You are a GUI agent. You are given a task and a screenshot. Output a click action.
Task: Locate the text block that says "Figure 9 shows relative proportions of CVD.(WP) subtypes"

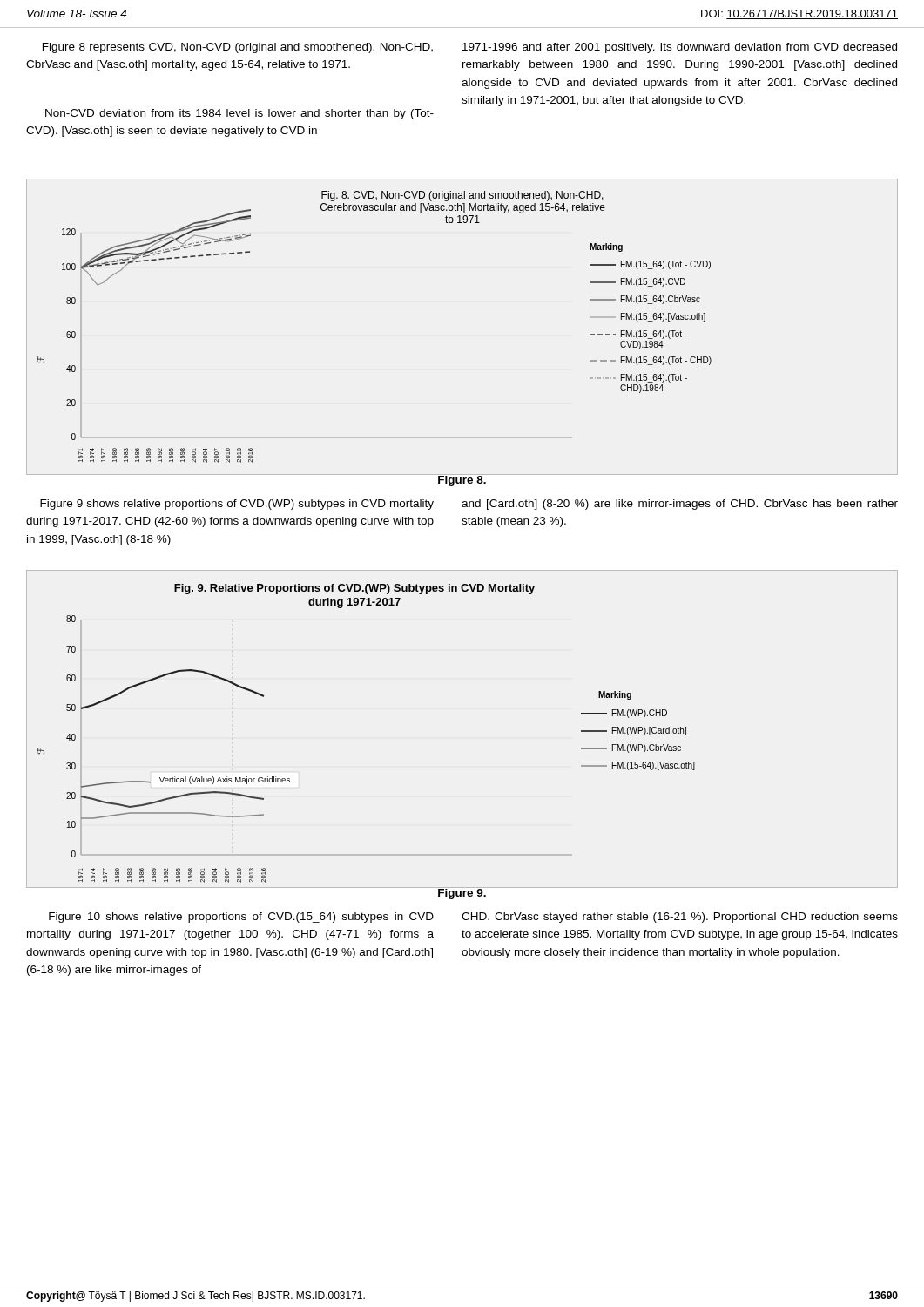230,521
